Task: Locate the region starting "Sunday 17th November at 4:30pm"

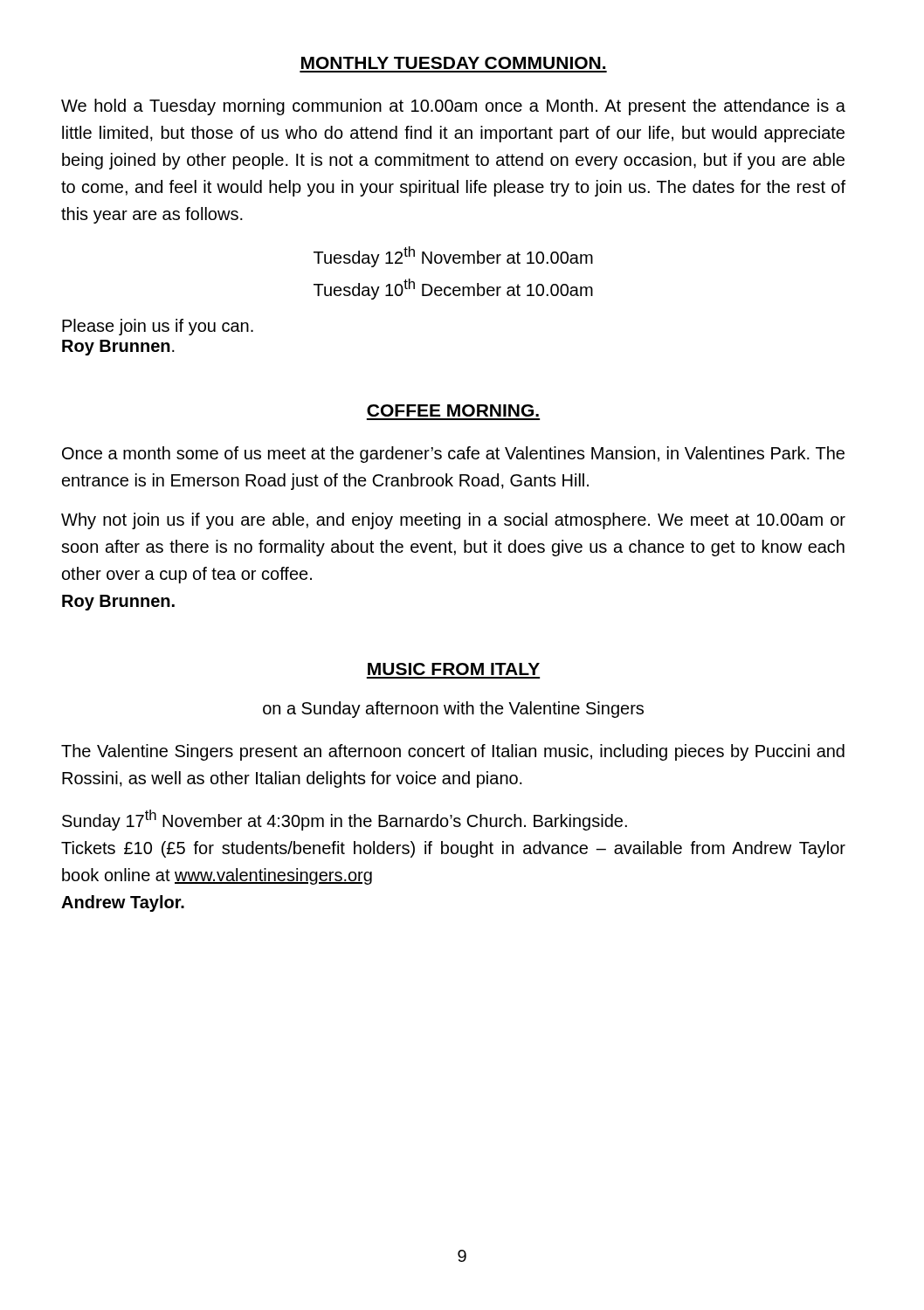Action: 453,859
